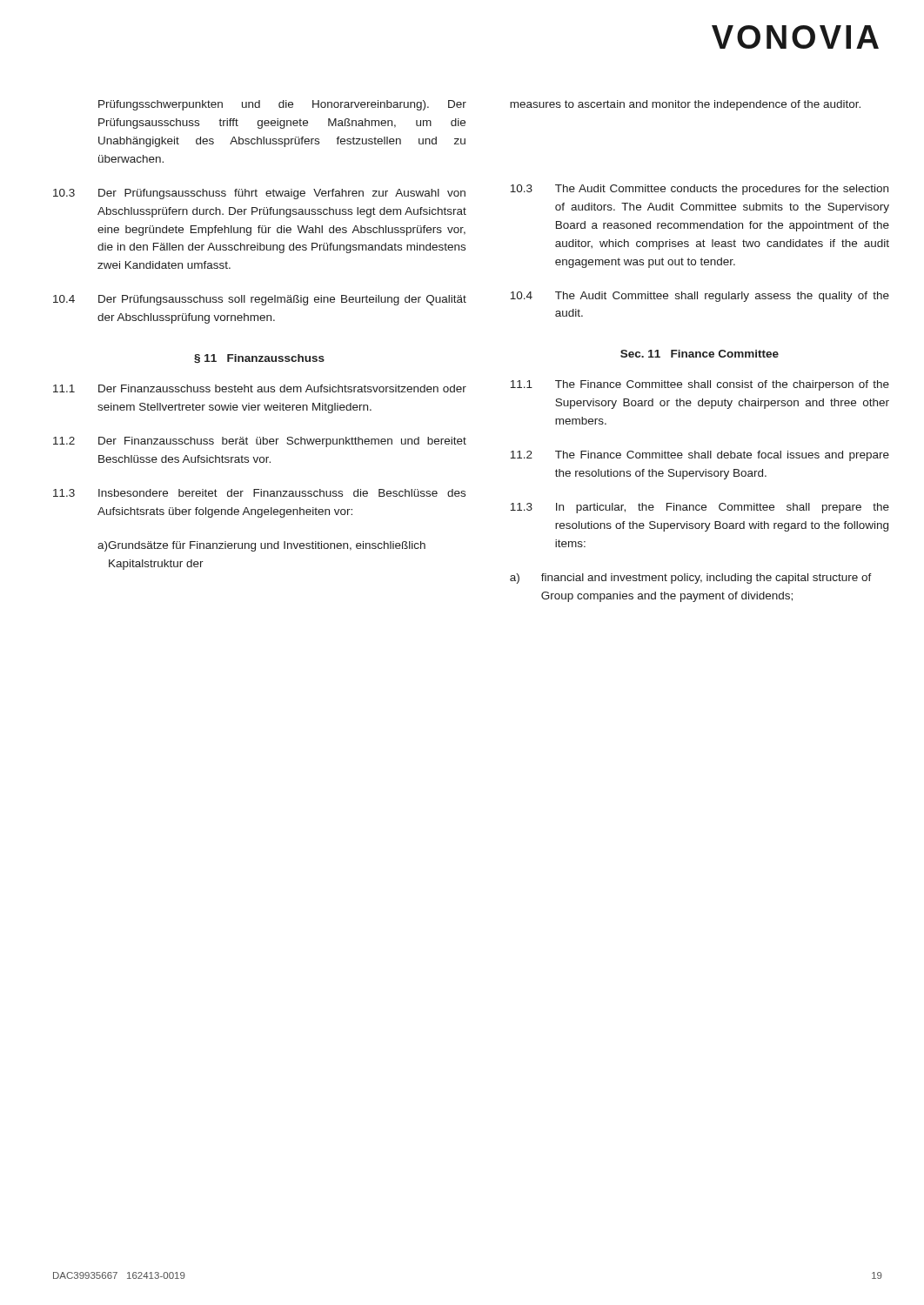Locate the list item with the text "11.2 The Finance Committee"
Viewport: 924px width, 1305px height.
tap(699, 465)
